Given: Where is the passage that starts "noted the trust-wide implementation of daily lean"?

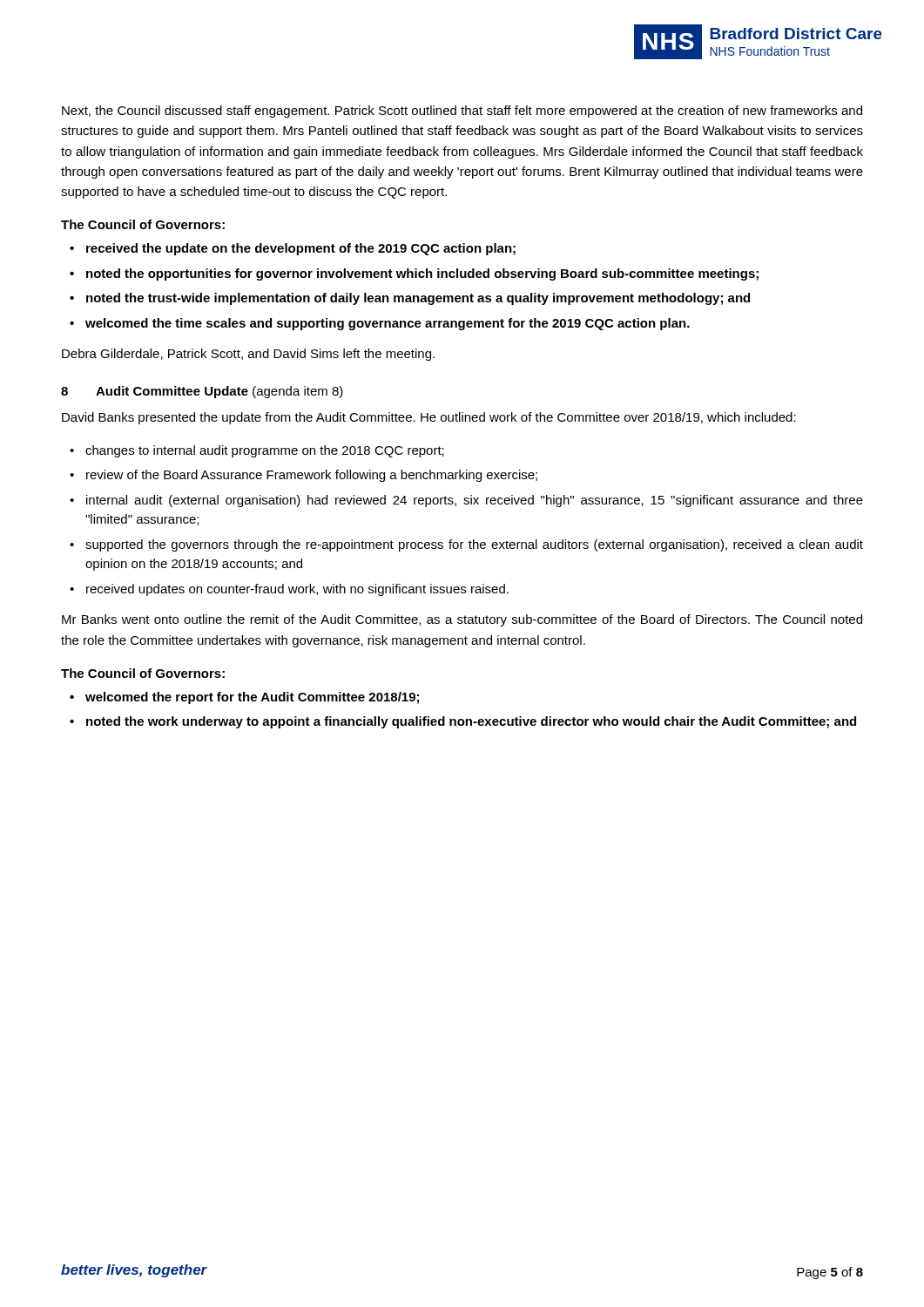Looking at the screenshot, I should (418, 298).
